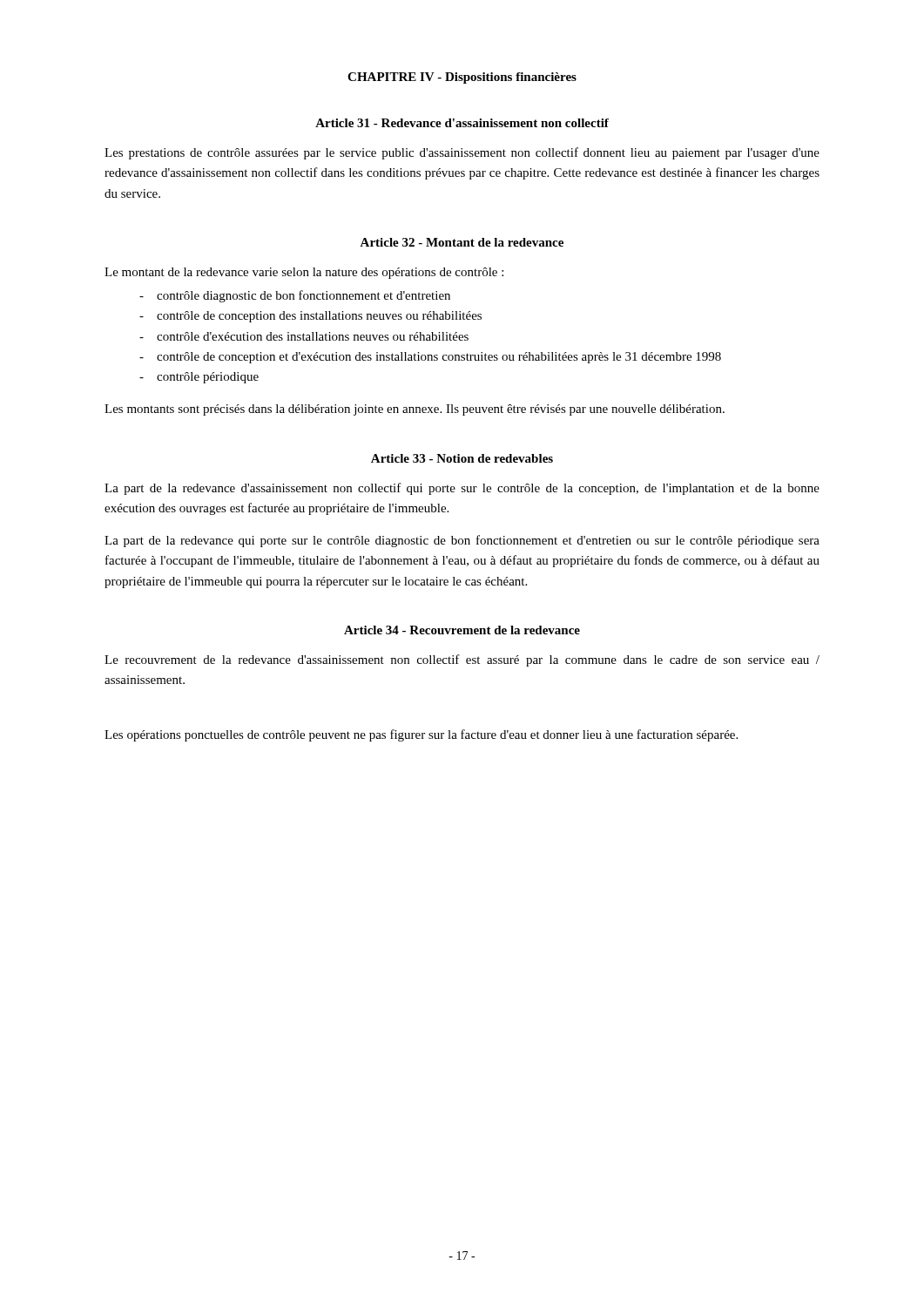This screenshot has width=924, height=1307.
Task: Locate the list item that reads "-contrôle périodique"
Action: [x=208, y=377]
